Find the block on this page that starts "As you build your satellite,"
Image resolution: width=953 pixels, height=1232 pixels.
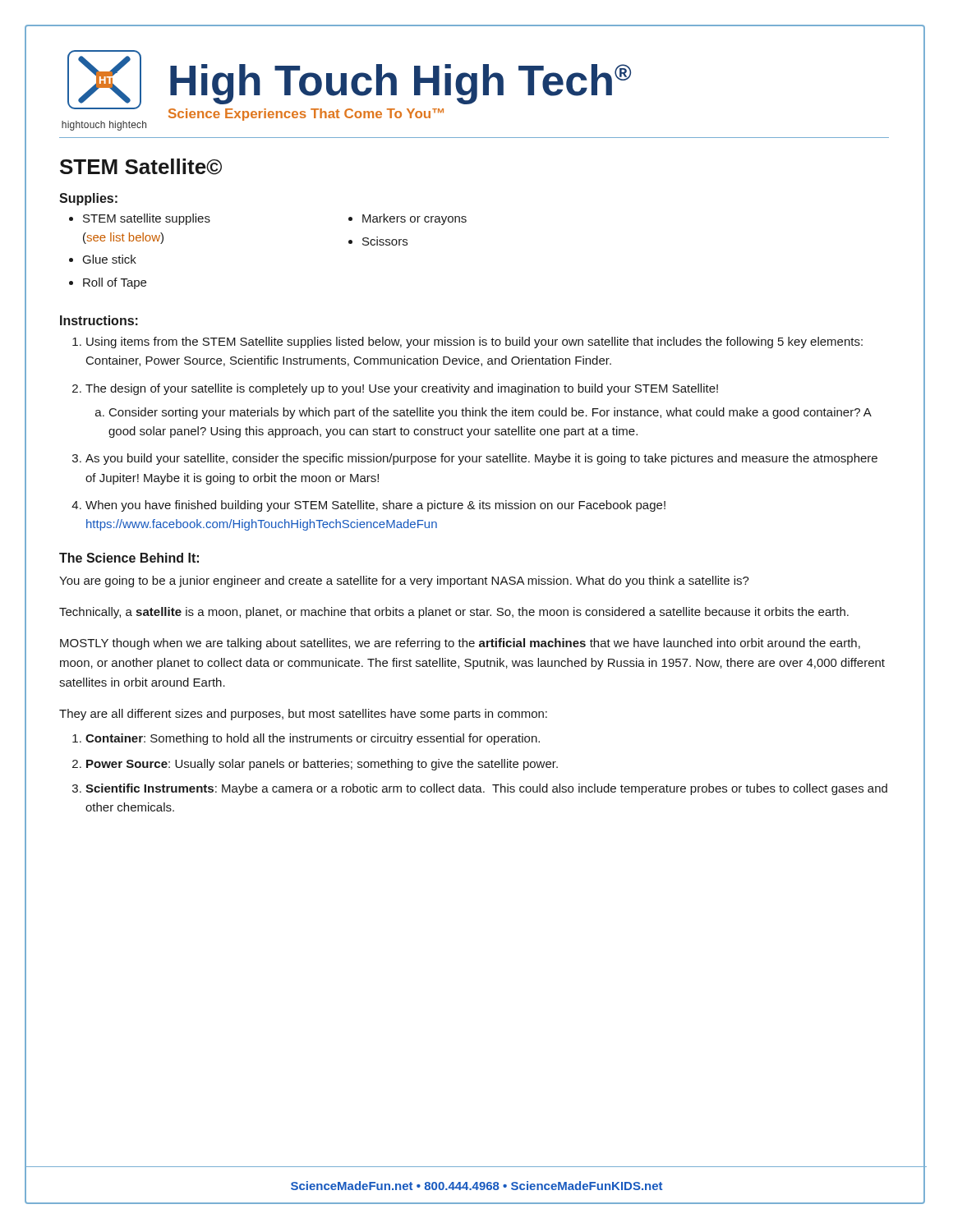(x=482, y=468)
